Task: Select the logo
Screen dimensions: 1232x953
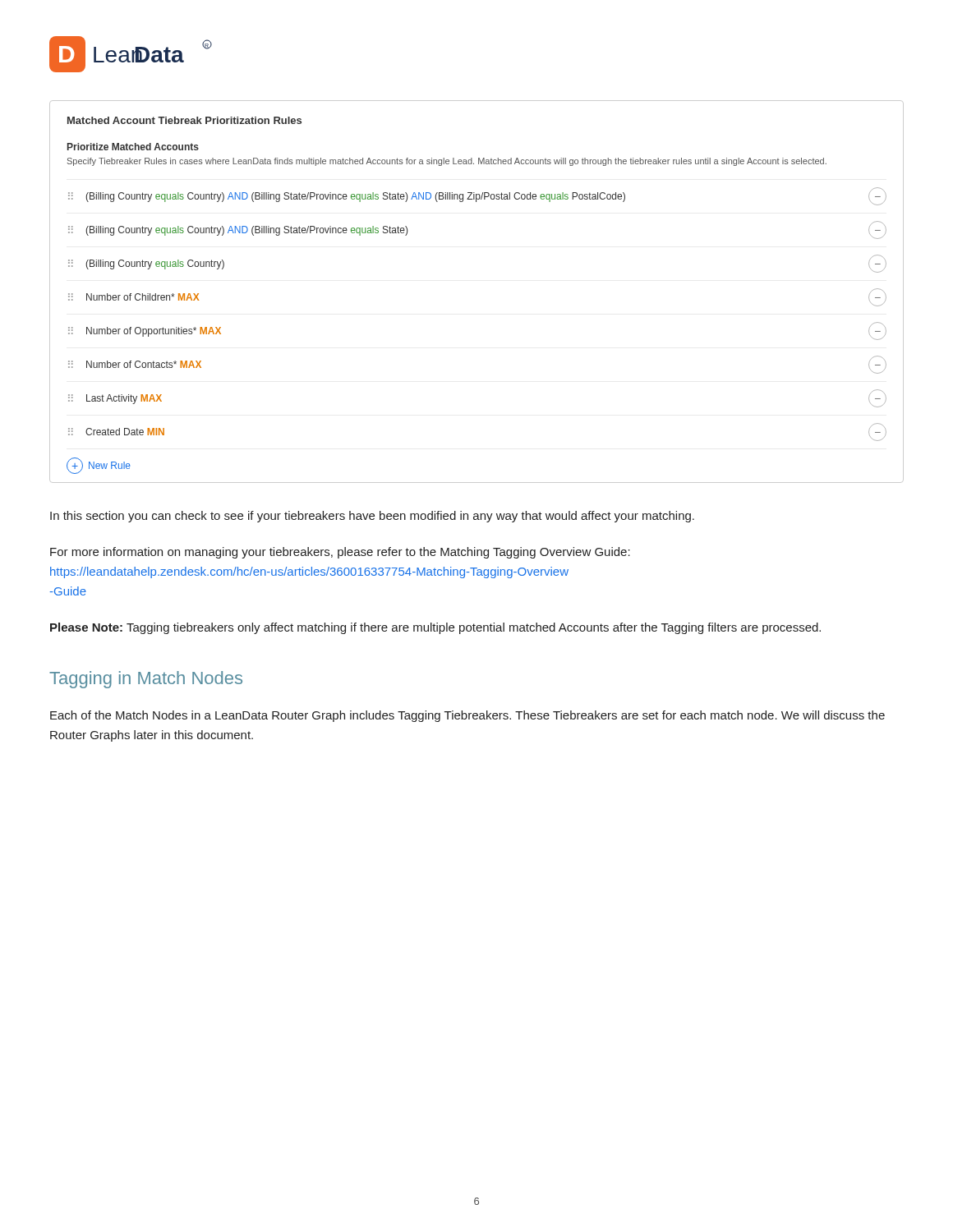Action: (x=476, y=54)
